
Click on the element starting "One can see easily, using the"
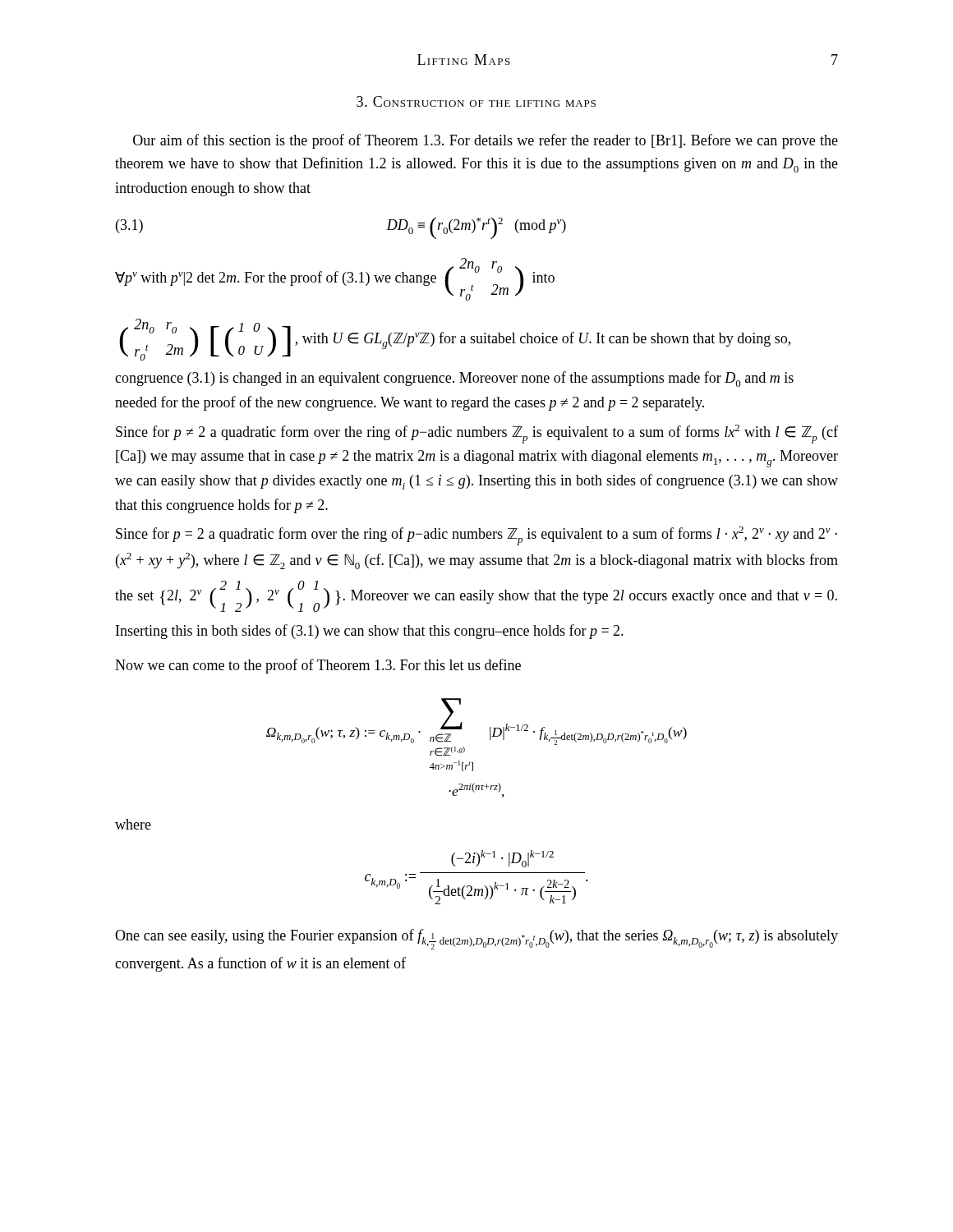point(476,950)
